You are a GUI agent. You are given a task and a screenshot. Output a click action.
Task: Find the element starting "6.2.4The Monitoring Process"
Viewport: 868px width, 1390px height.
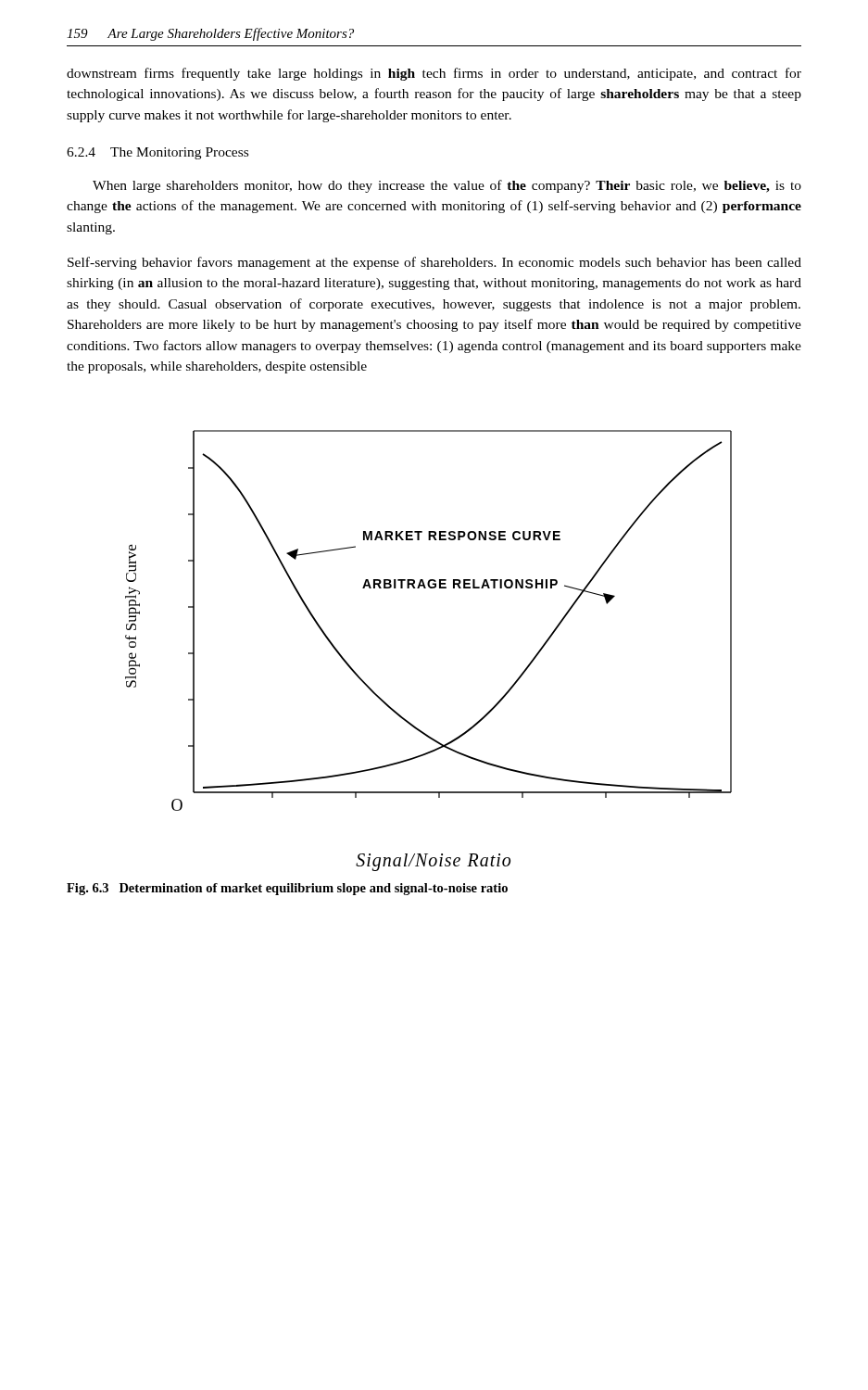click(x=157, y=153)
